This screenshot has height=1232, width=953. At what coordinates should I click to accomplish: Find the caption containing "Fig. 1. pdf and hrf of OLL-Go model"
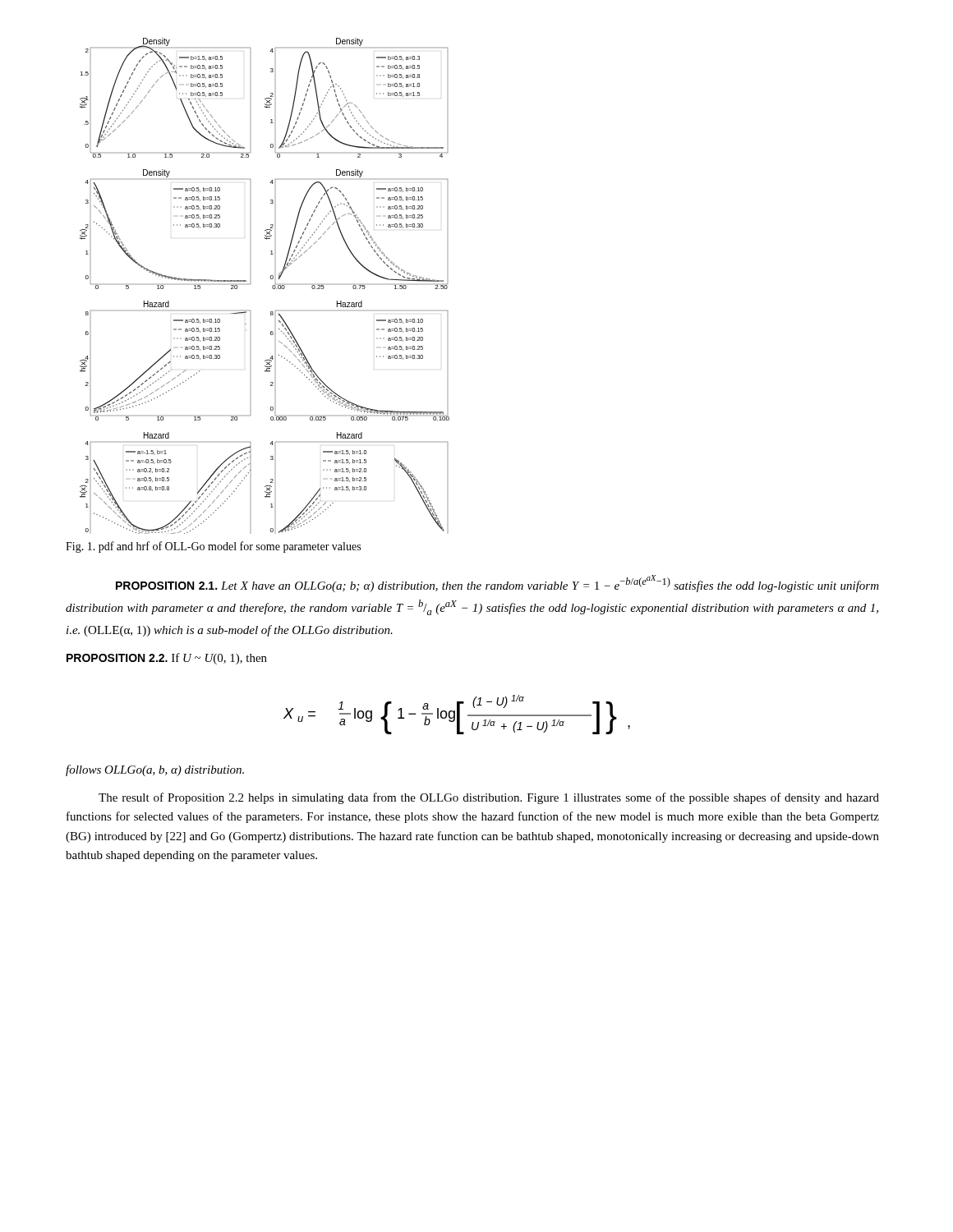[213, 547]
